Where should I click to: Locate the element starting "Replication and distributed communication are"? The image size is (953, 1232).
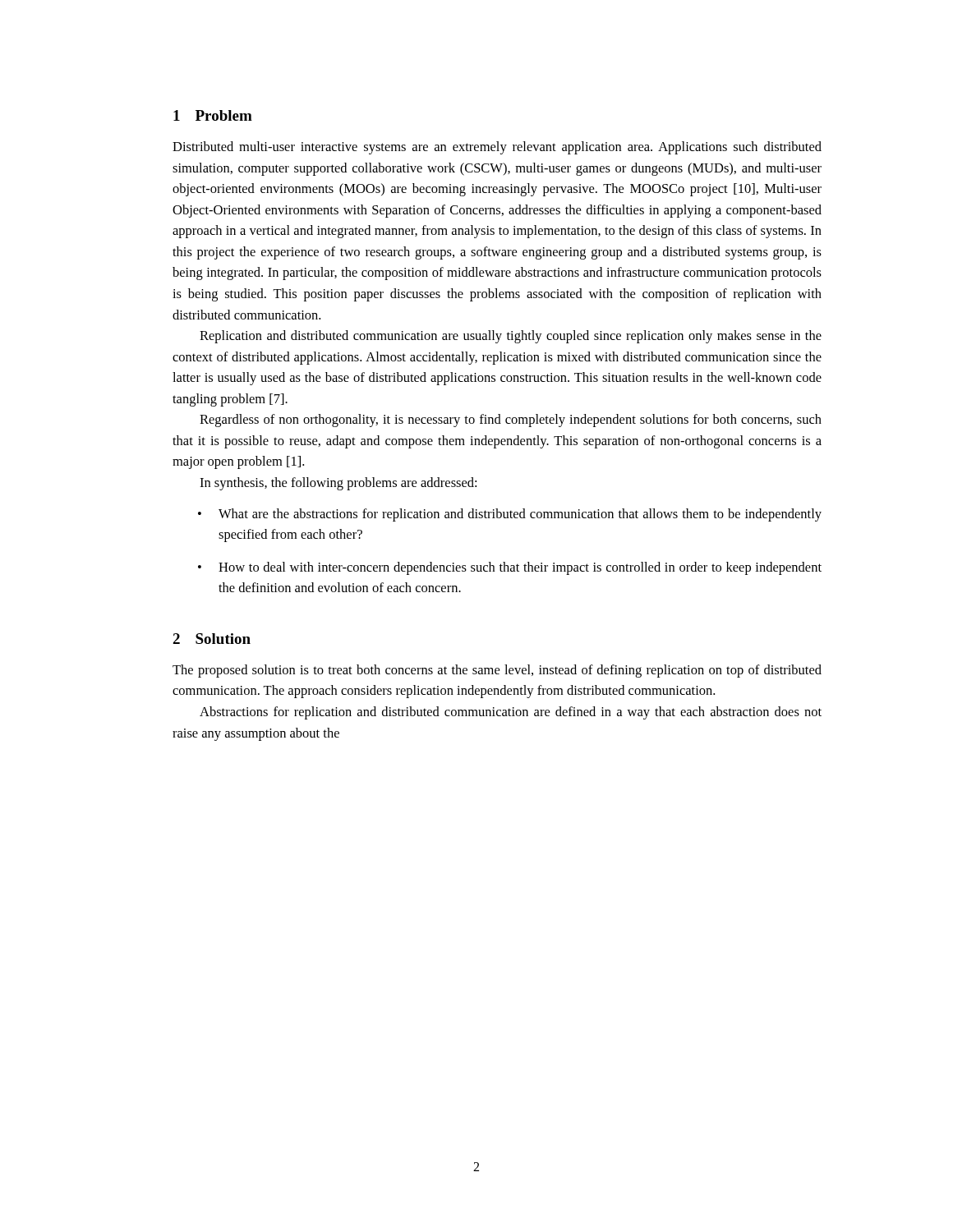tap(497, 367)
